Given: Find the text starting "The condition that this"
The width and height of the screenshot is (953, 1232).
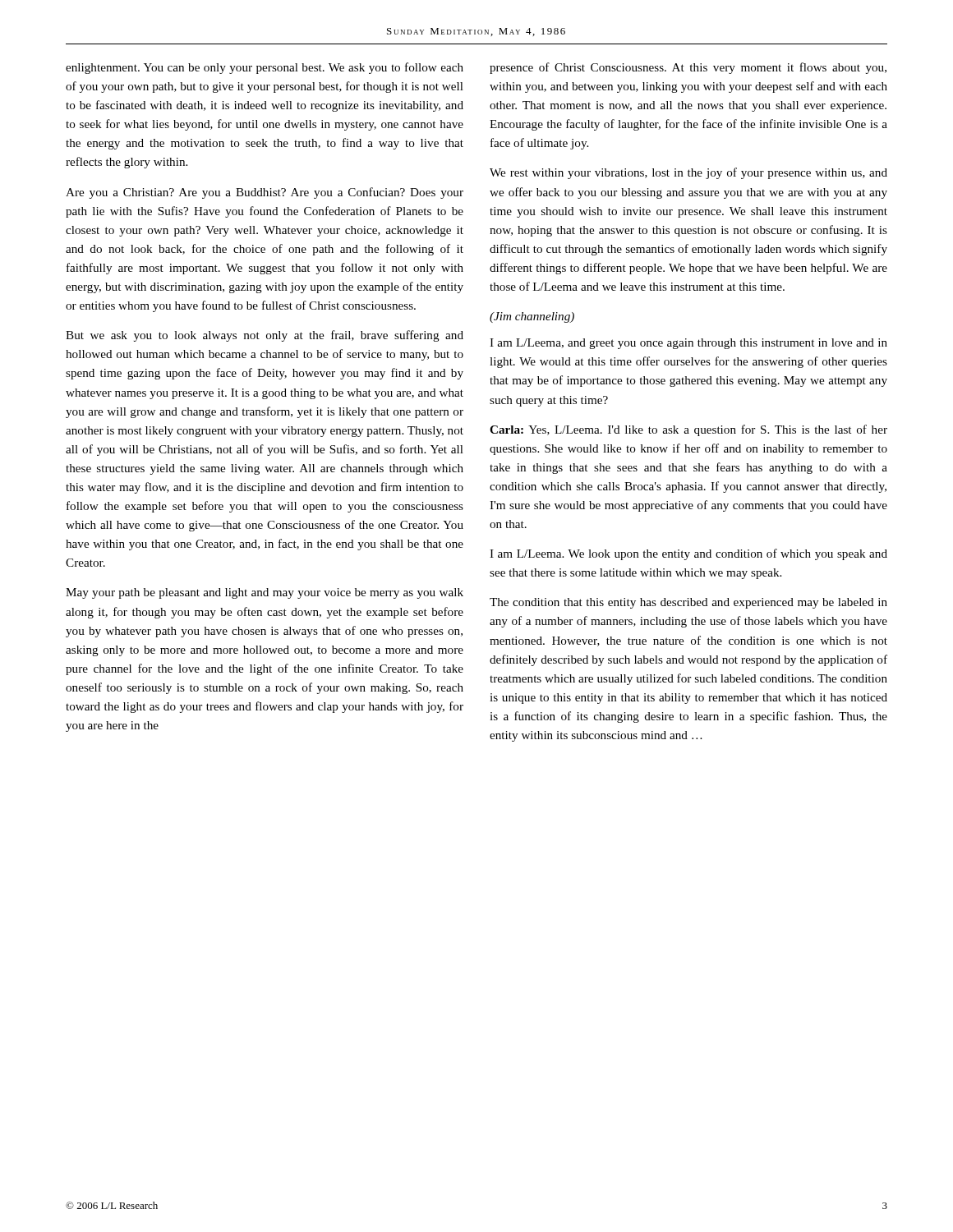Looking at the screenshot, I should [x=688, y=668].
